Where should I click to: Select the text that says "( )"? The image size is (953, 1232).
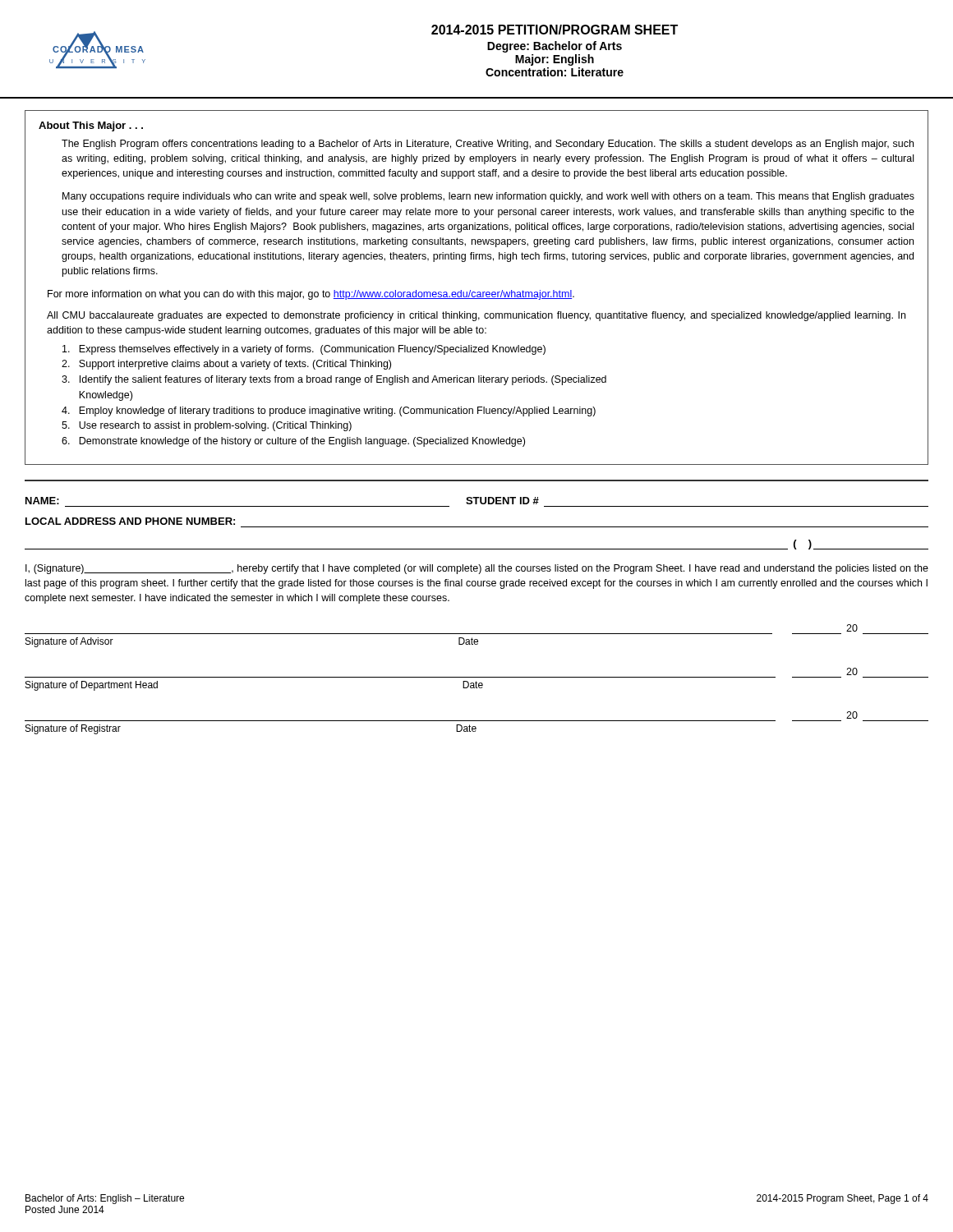point(476,542)
